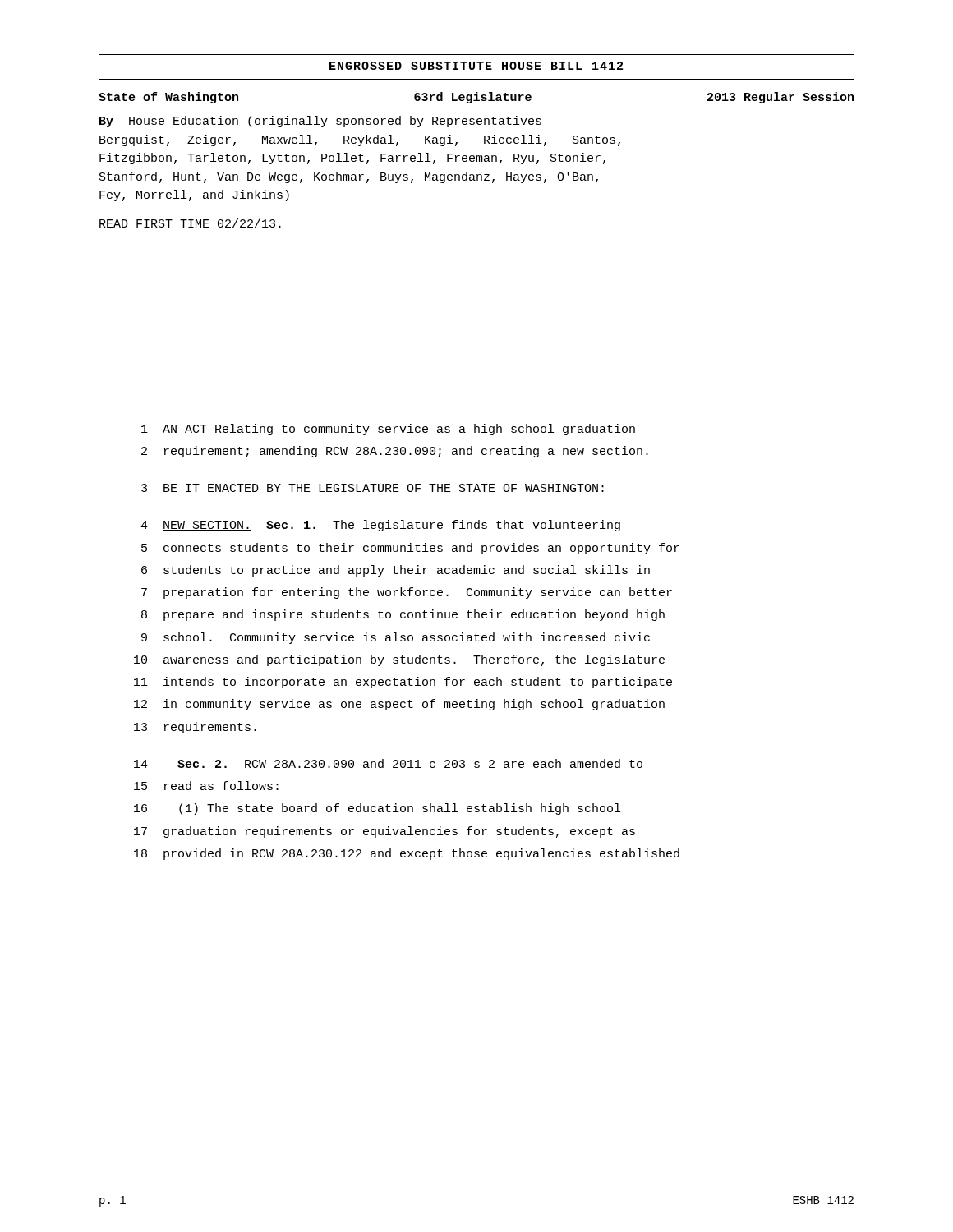Image resolution: width=953 pixels, height=1232 pixels.
Task: Find the title
Action: [x=476, y=67]
